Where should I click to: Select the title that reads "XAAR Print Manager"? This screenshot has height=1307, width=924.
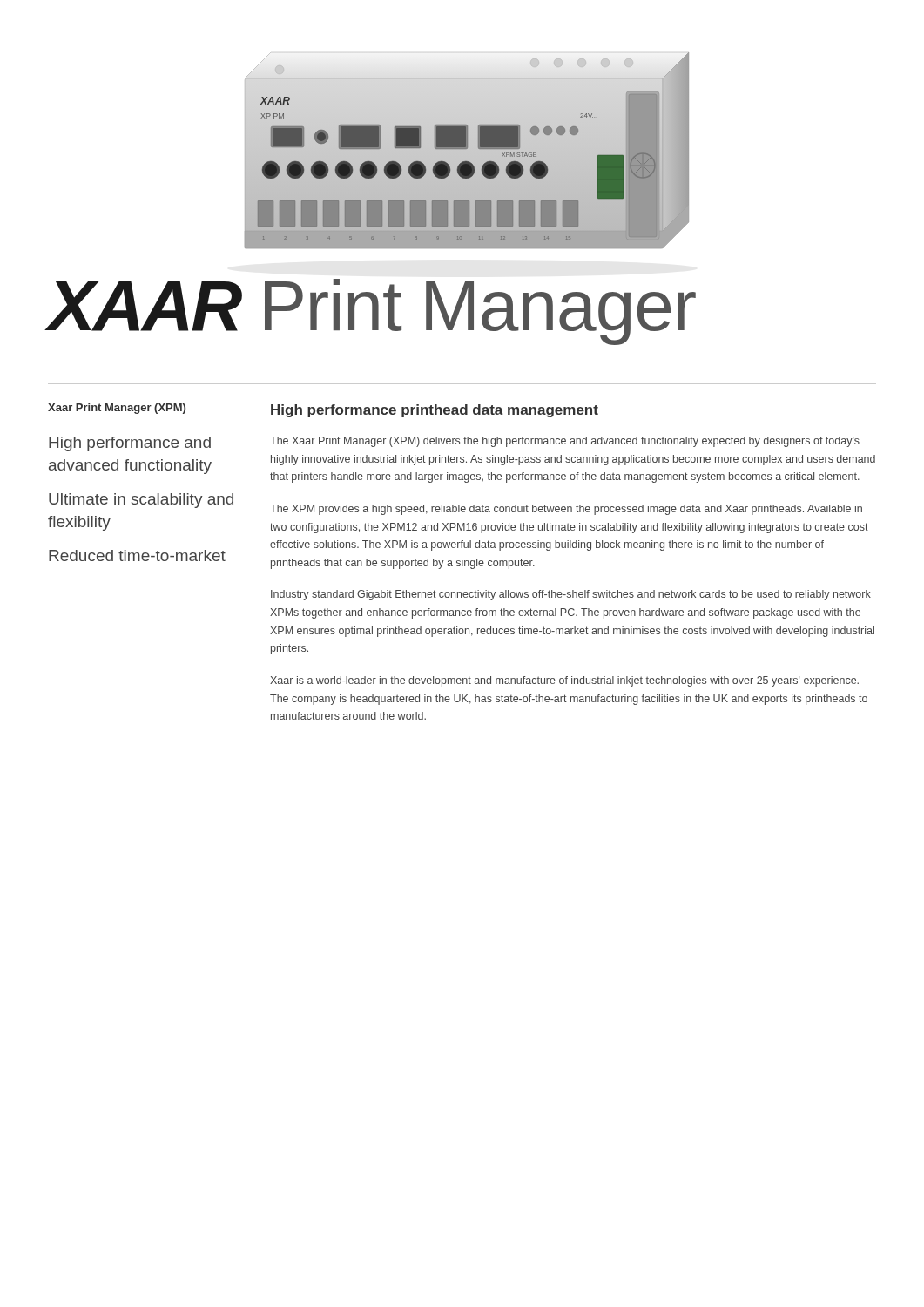pyautogui.click(x=462, y=306)
